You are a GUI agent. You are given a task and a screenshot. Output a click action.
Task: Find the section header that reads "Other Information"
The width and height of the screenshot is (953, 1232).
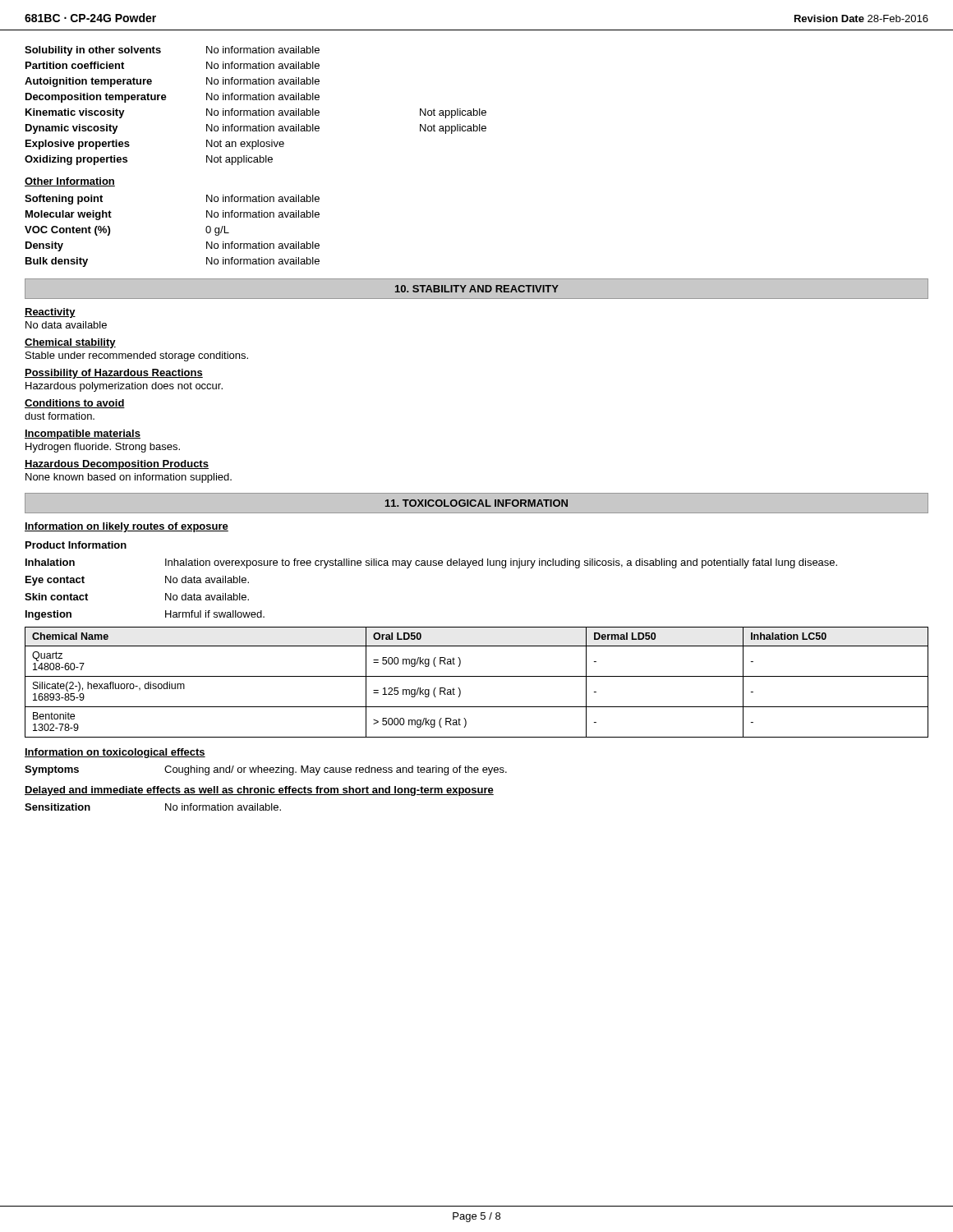point(70,181)
